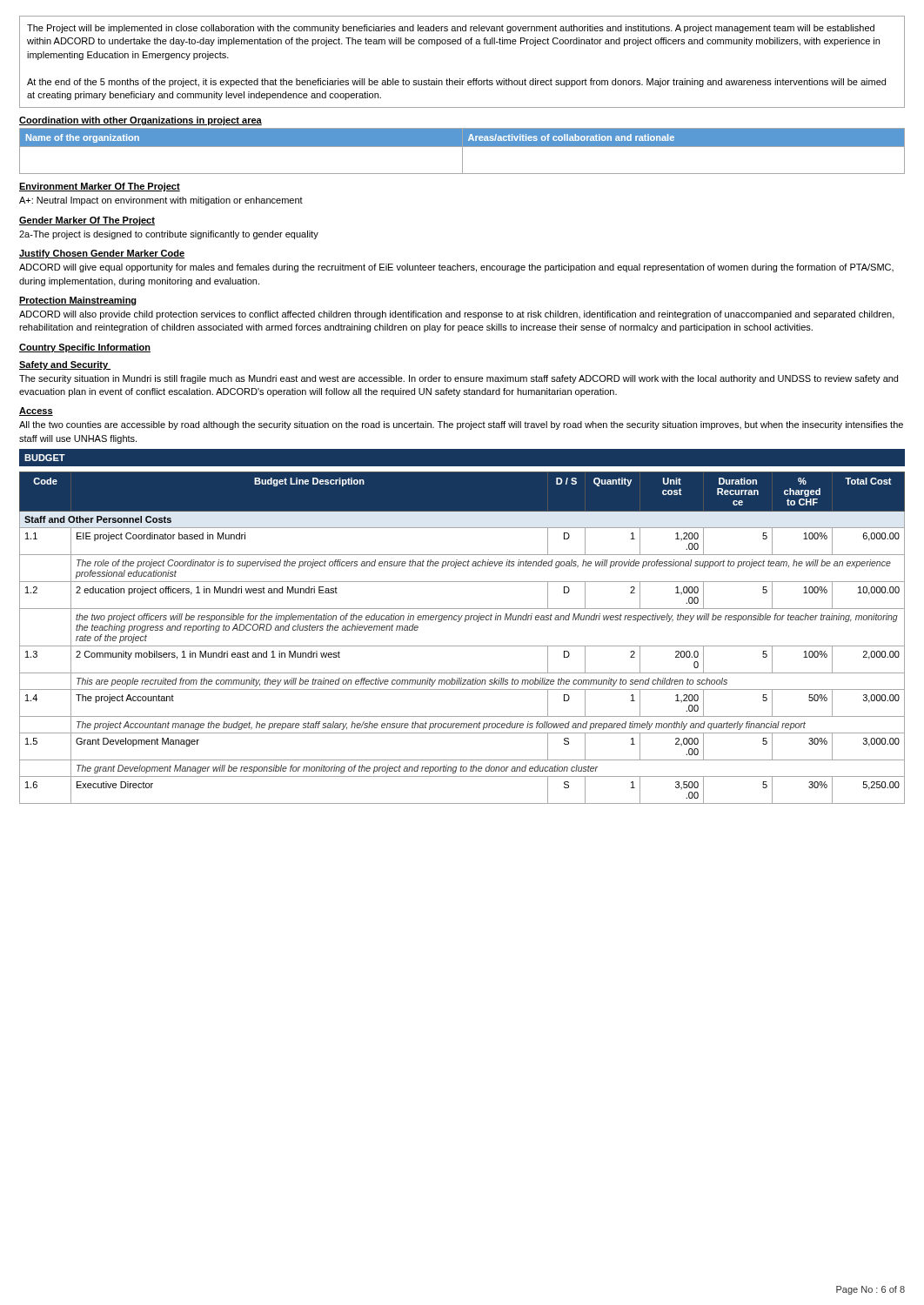Point to the block beginning "A+: Neutral Impact on environment with mitigation"
Image resolution: width=924 pixels, height=1305 pixels.
tap(161, 200)
